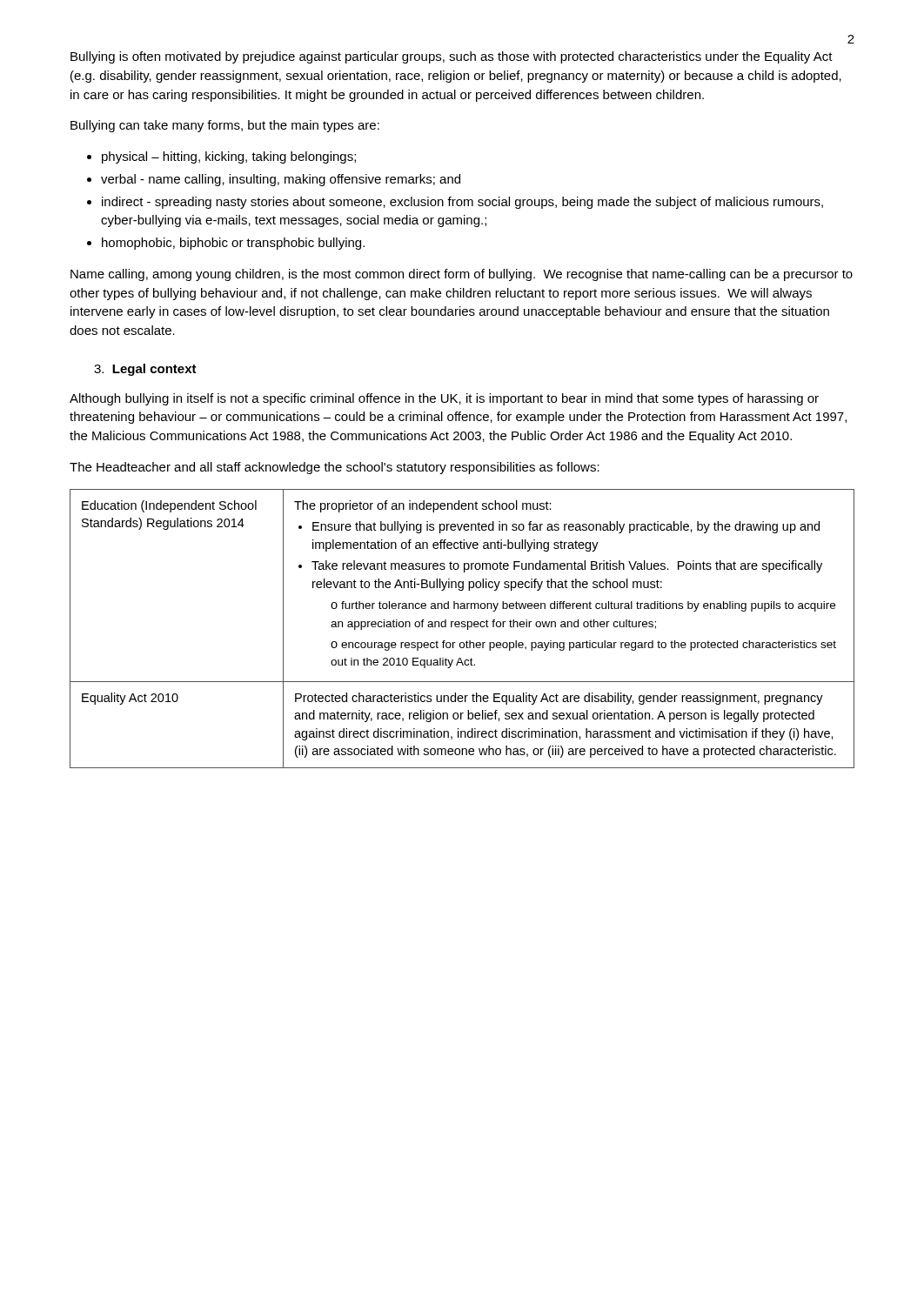The height and width of the screenshot is (1305, 924).
Task: Click on the text block containing "Although bullying in itself is not a specific"
Action: click(x=459, y=416)
